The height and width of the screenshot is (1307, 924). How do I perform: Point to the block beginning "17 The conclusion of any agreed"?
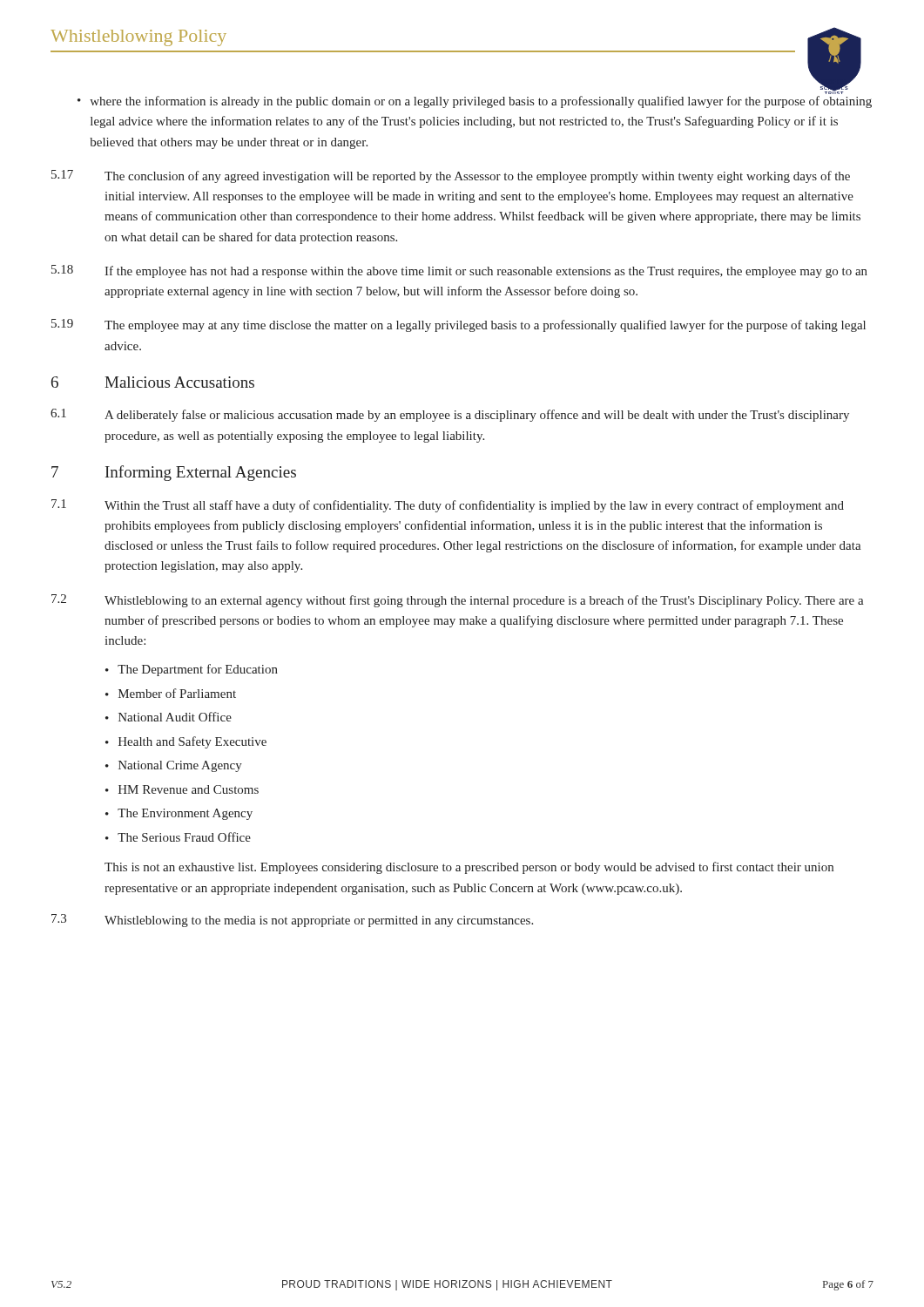coord(462,207)
